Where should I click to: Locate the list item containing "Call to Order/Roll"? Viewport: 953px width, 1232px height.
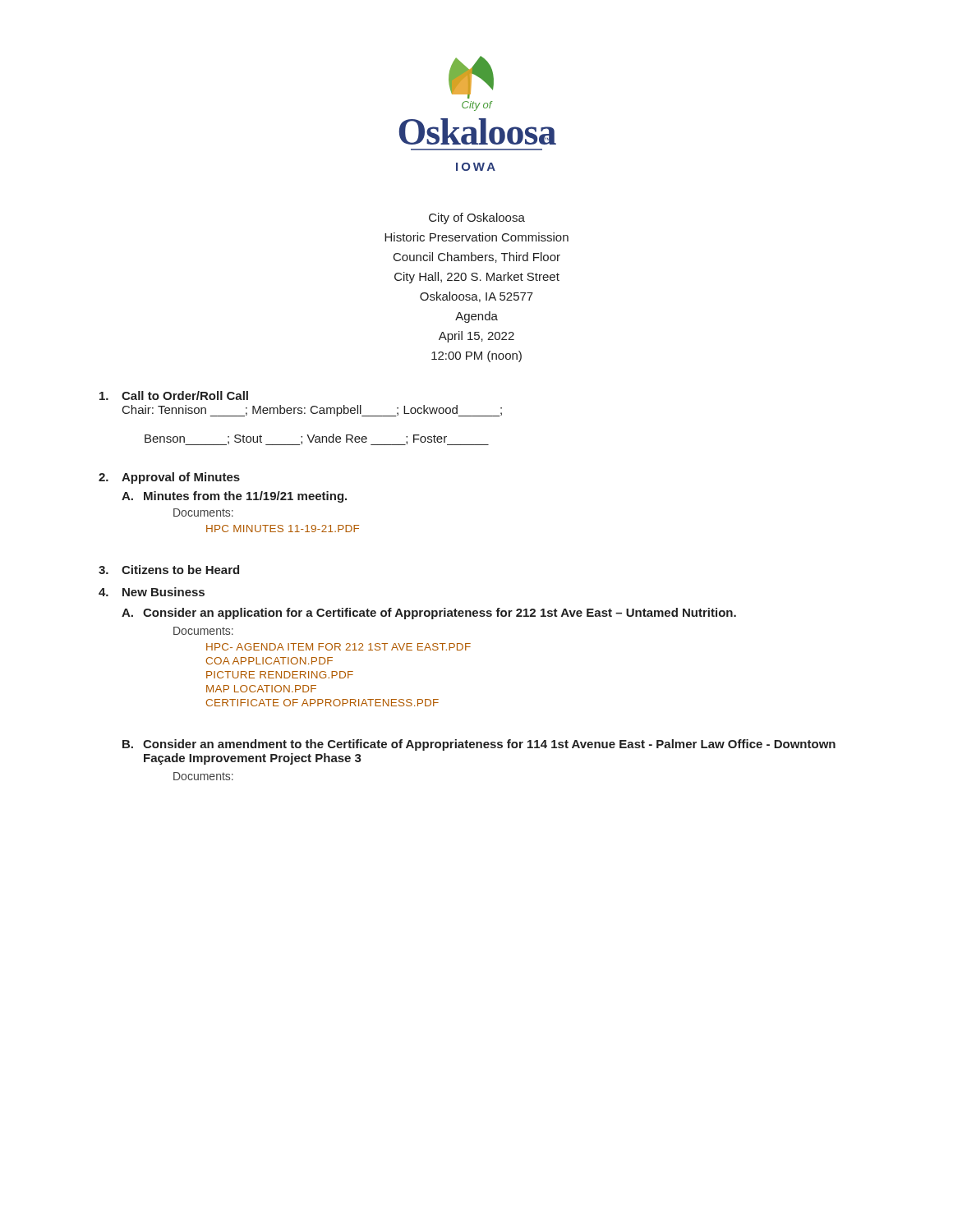174,395
